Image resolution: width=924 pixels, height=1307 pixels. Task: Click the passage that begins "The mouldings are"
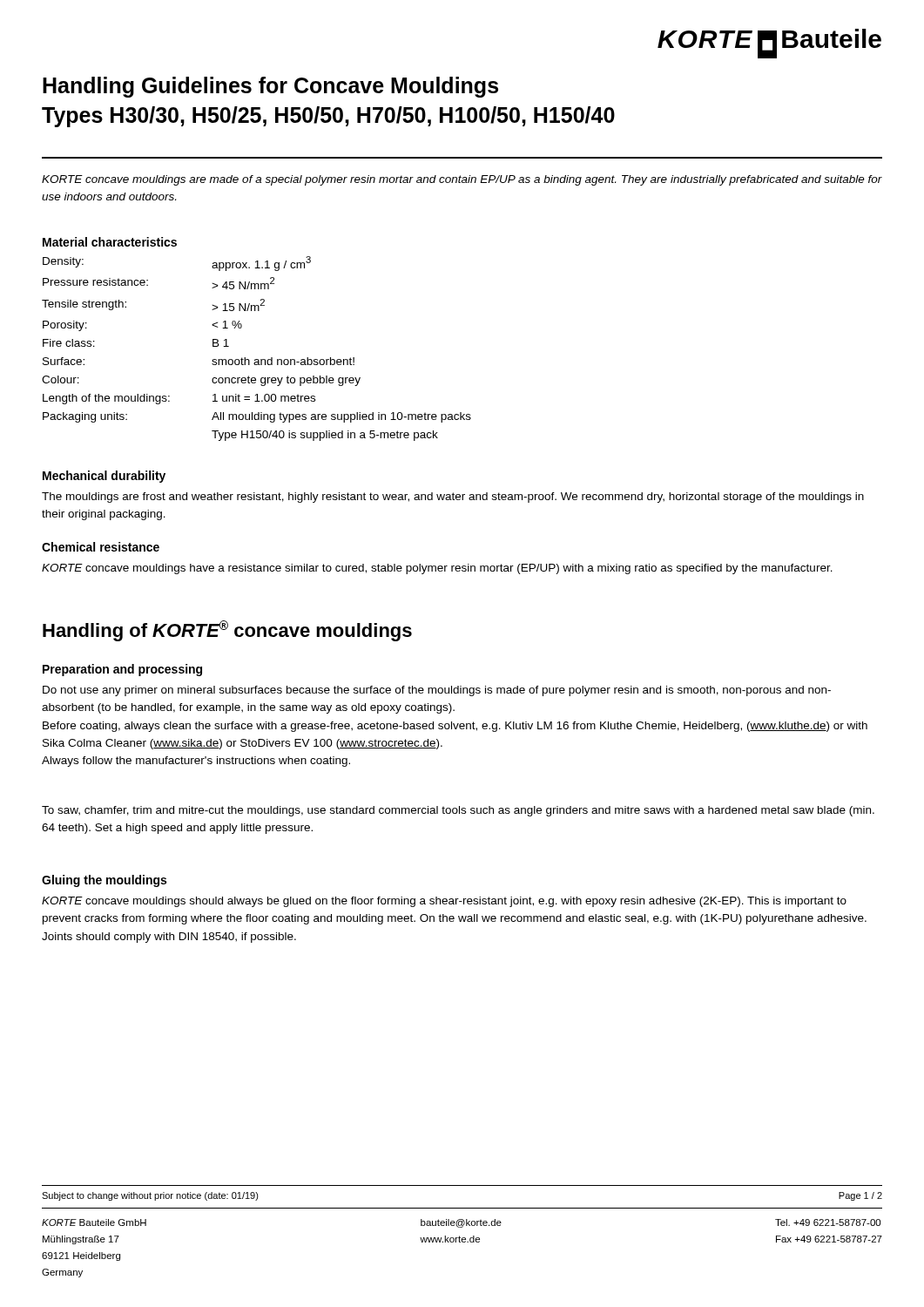[x=462, y=506]
